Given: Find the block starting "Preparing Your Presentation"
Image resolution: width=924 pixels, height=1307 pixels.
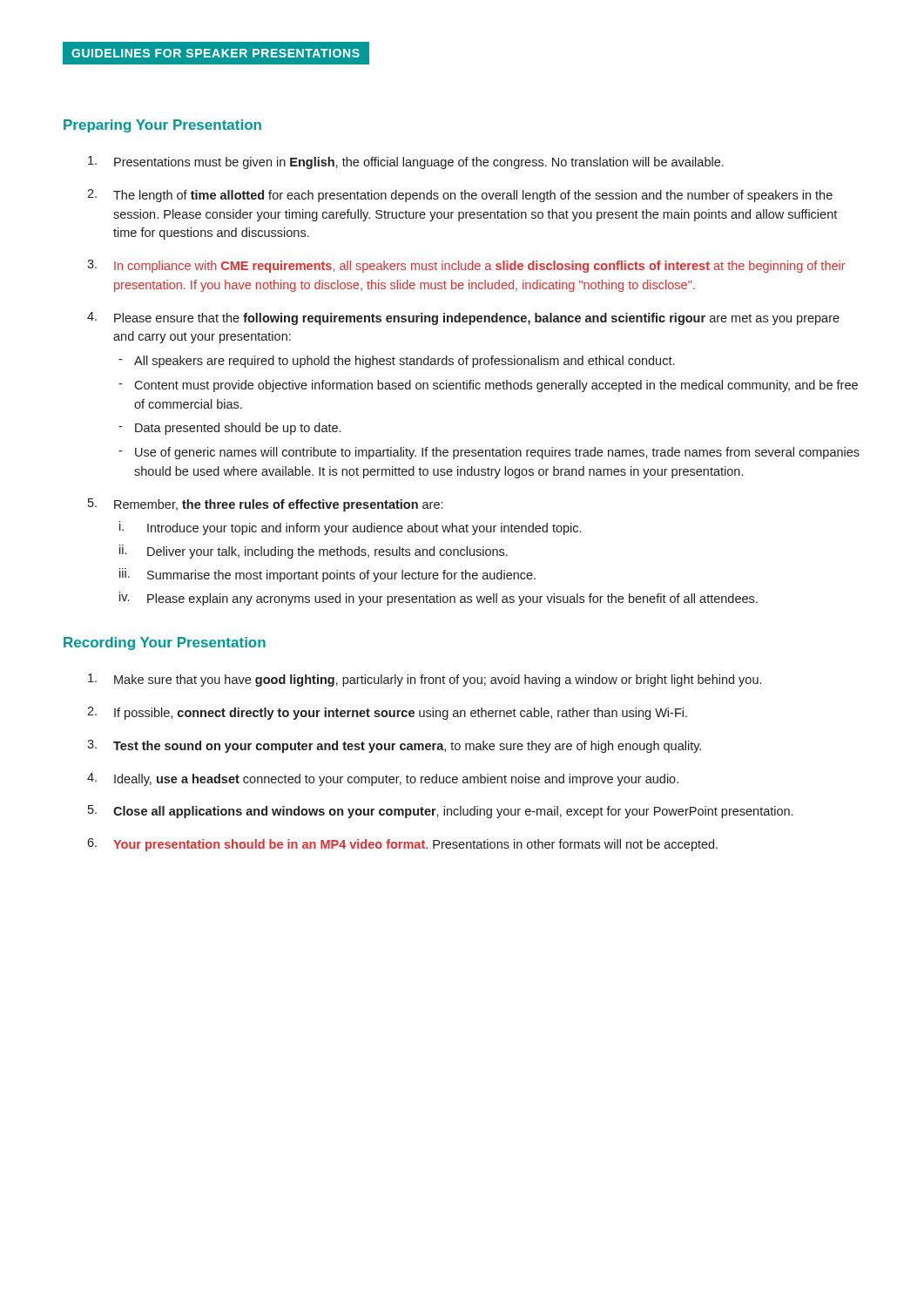Looking at the screenshot, I should (x=162, y=125).
